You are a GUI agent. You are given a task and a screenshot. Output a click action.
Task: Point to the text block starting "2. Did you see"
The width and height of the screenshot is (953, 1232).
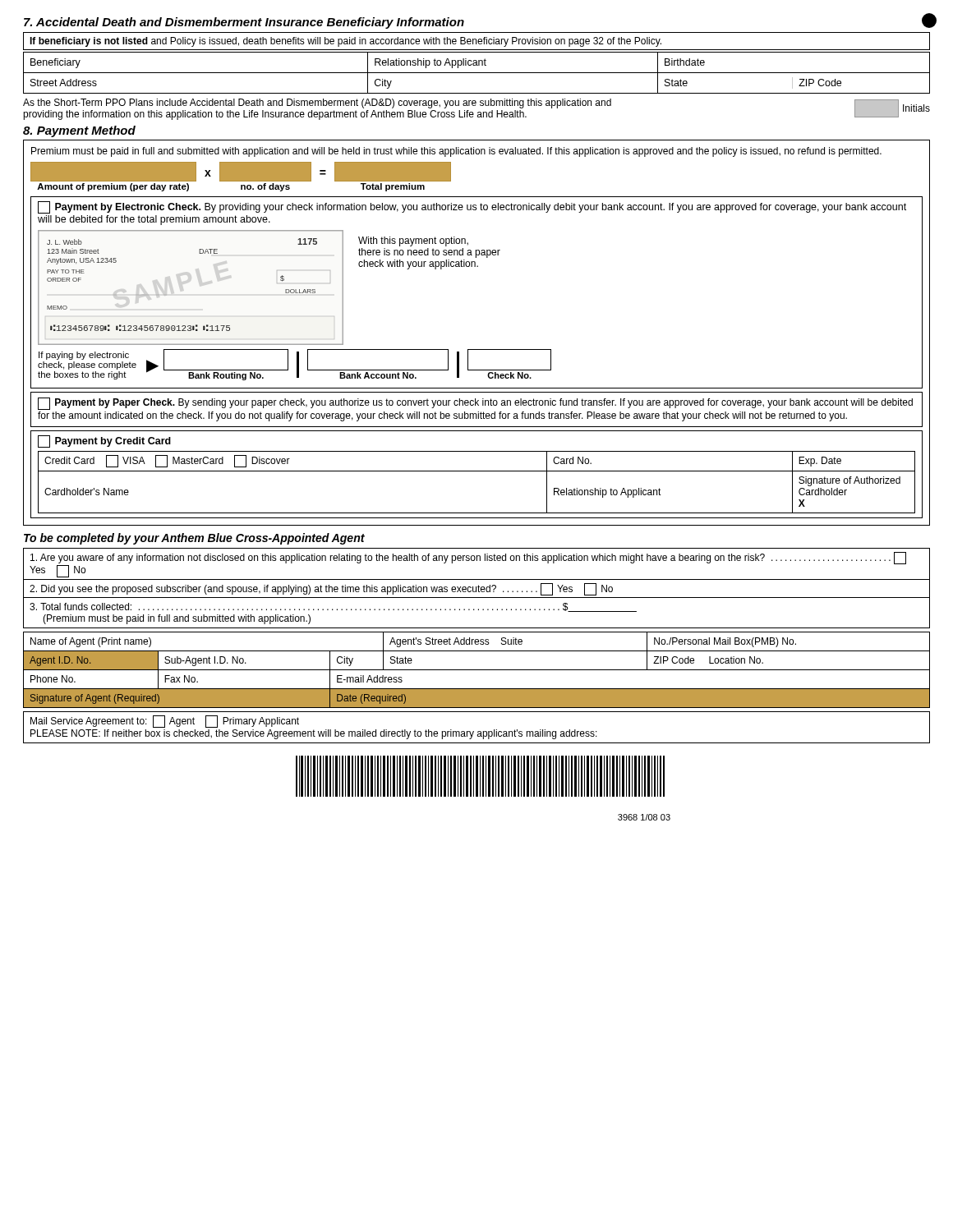tap(321, 589)
